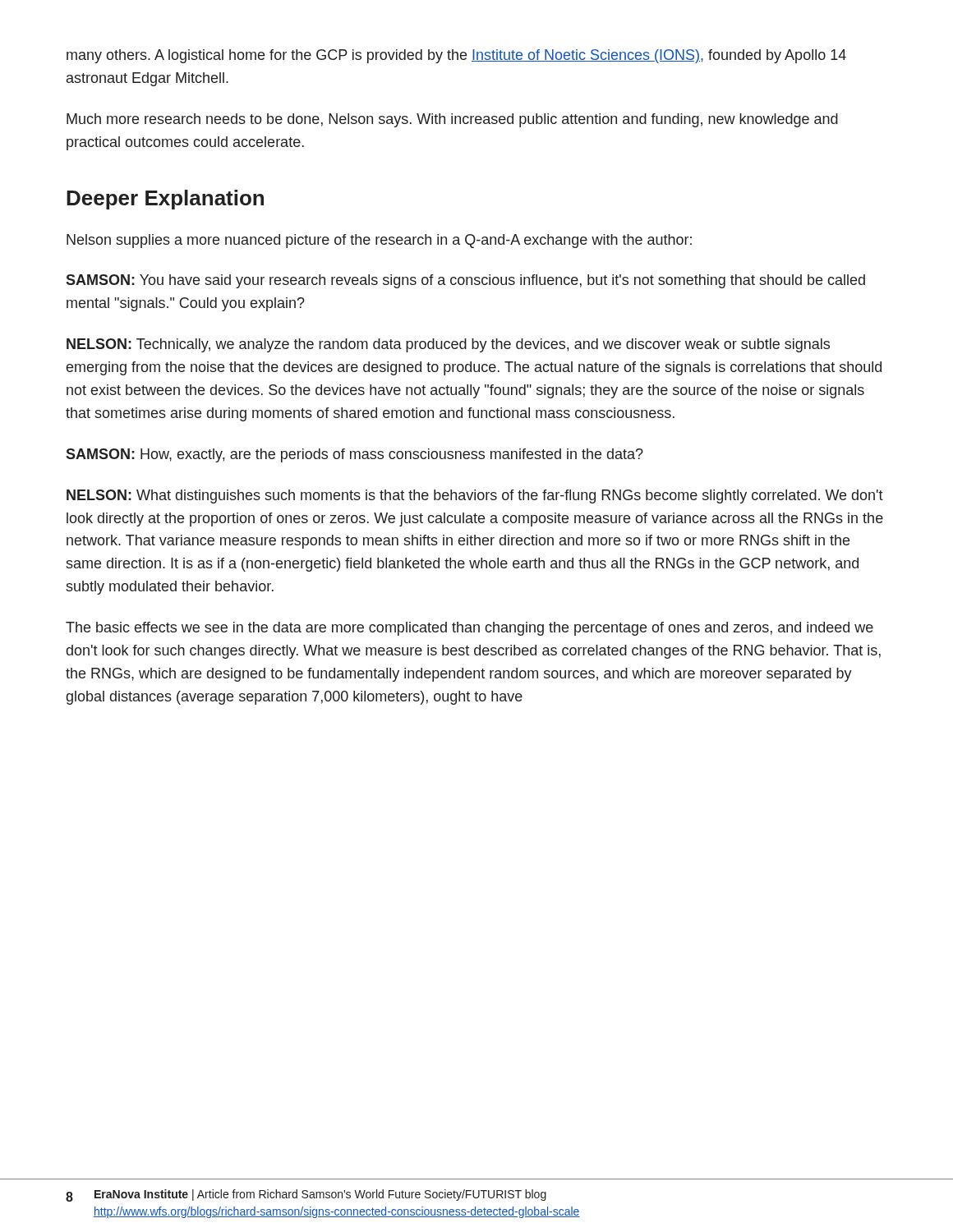Find the section header

click(165, 198)
